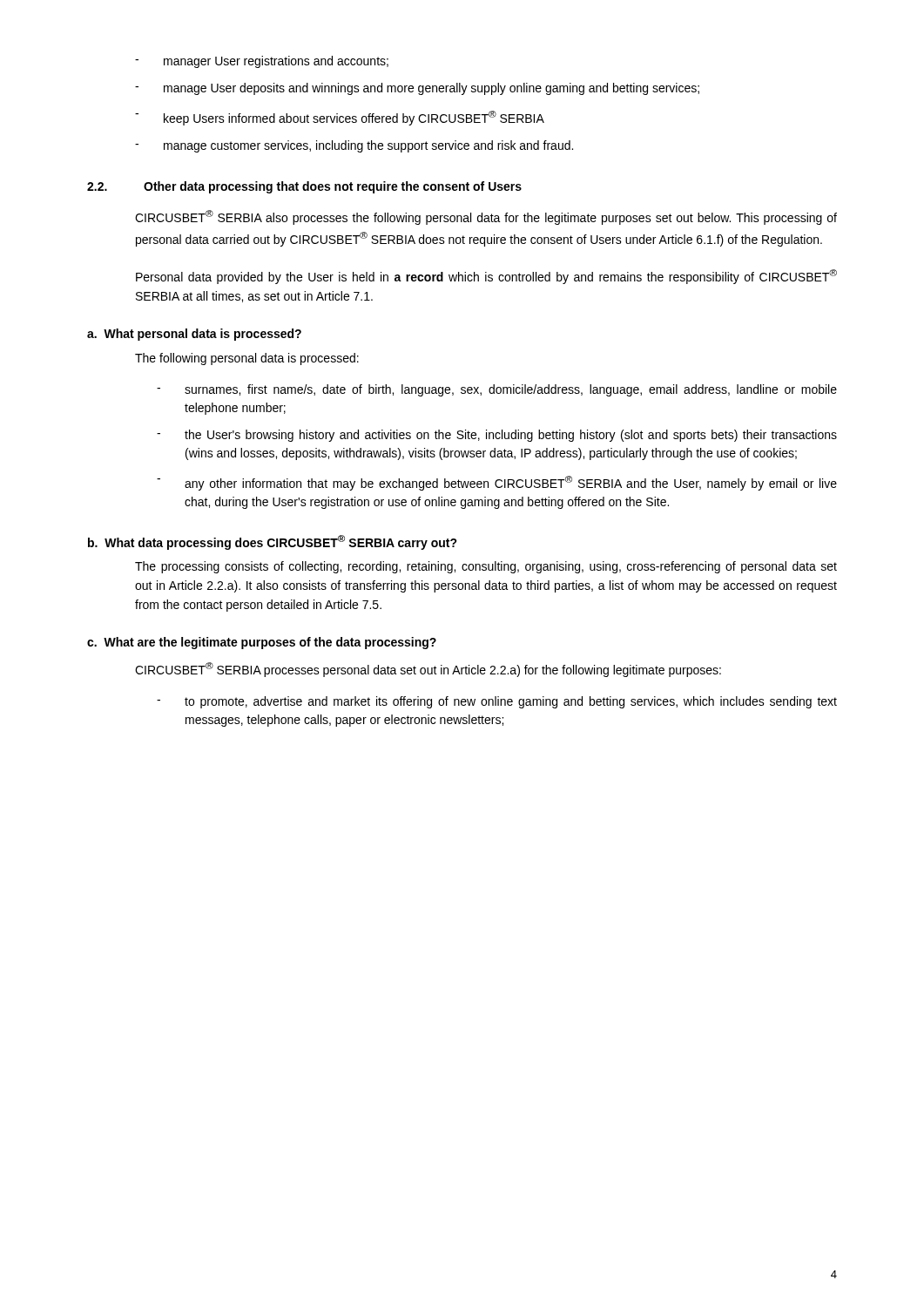Click on the list item that reads "- keep Users"
Viewport: 924px width, 1307px height.
click(486, 117)
